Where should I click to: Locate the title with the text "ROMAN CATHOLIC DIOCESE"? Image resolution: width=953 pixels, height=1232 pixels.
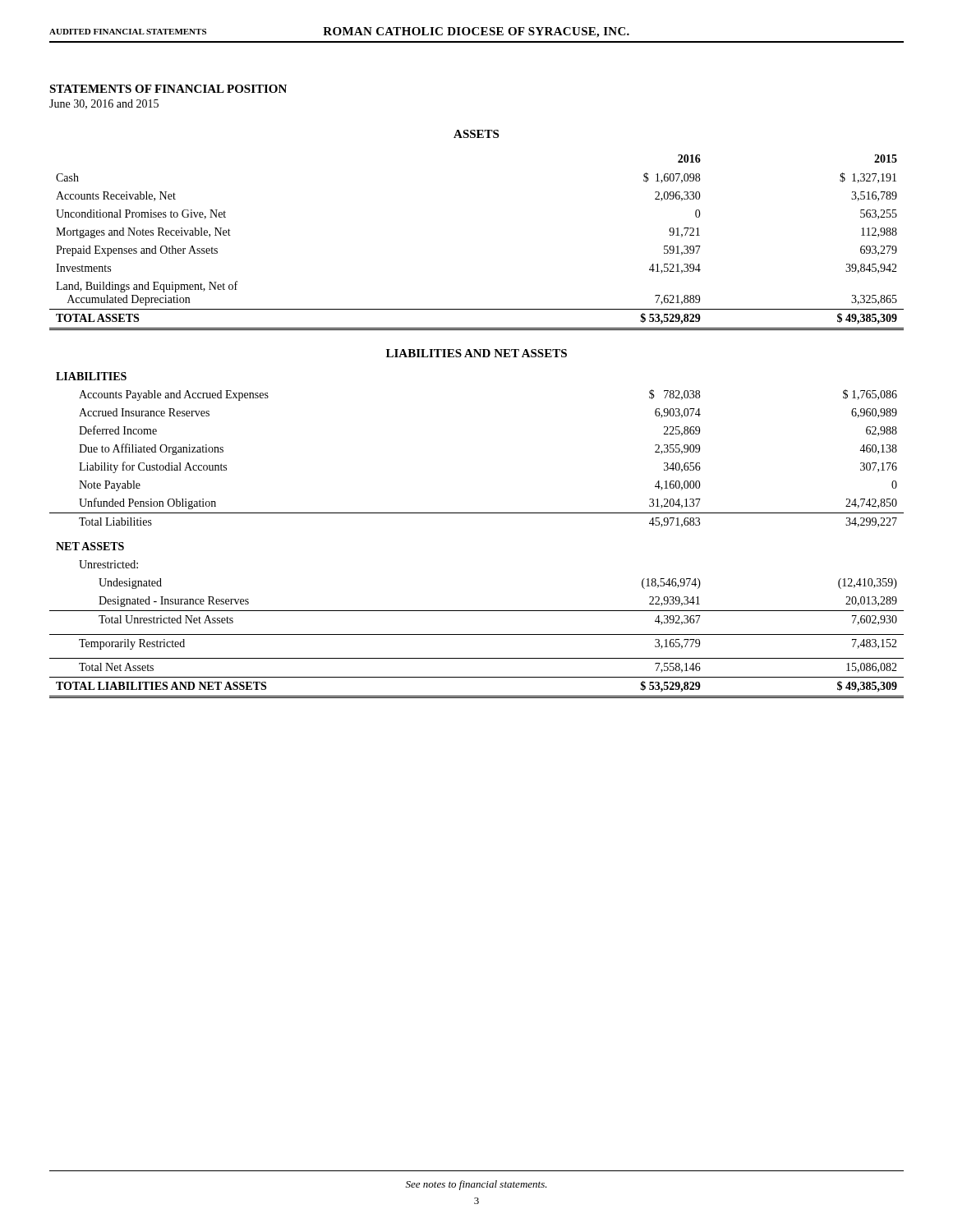[476, 31]
